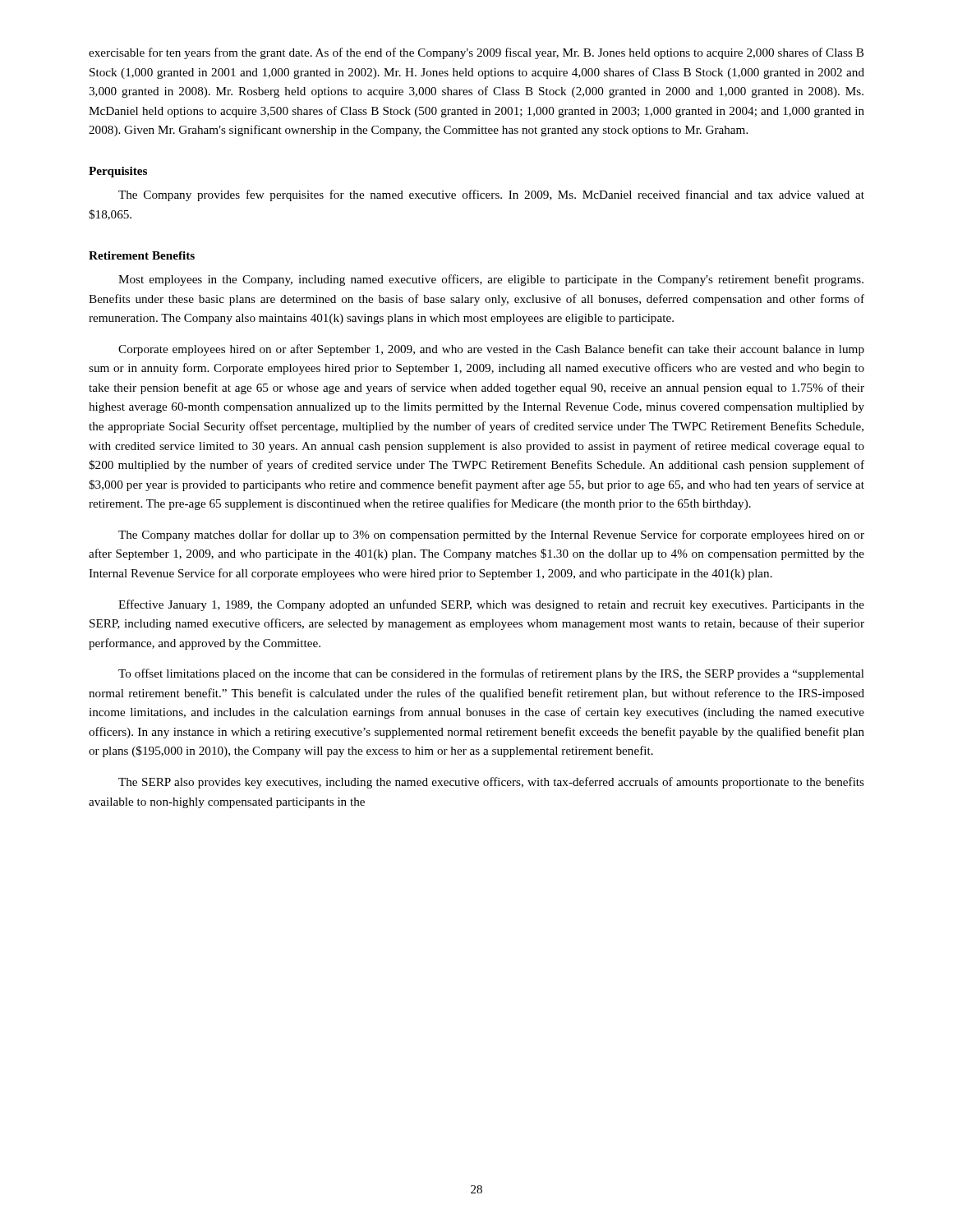Point to the text block starting "The Company provides few perquisites for"
The height and width of the screenshot is (1232, 953).
click(476, 204)
